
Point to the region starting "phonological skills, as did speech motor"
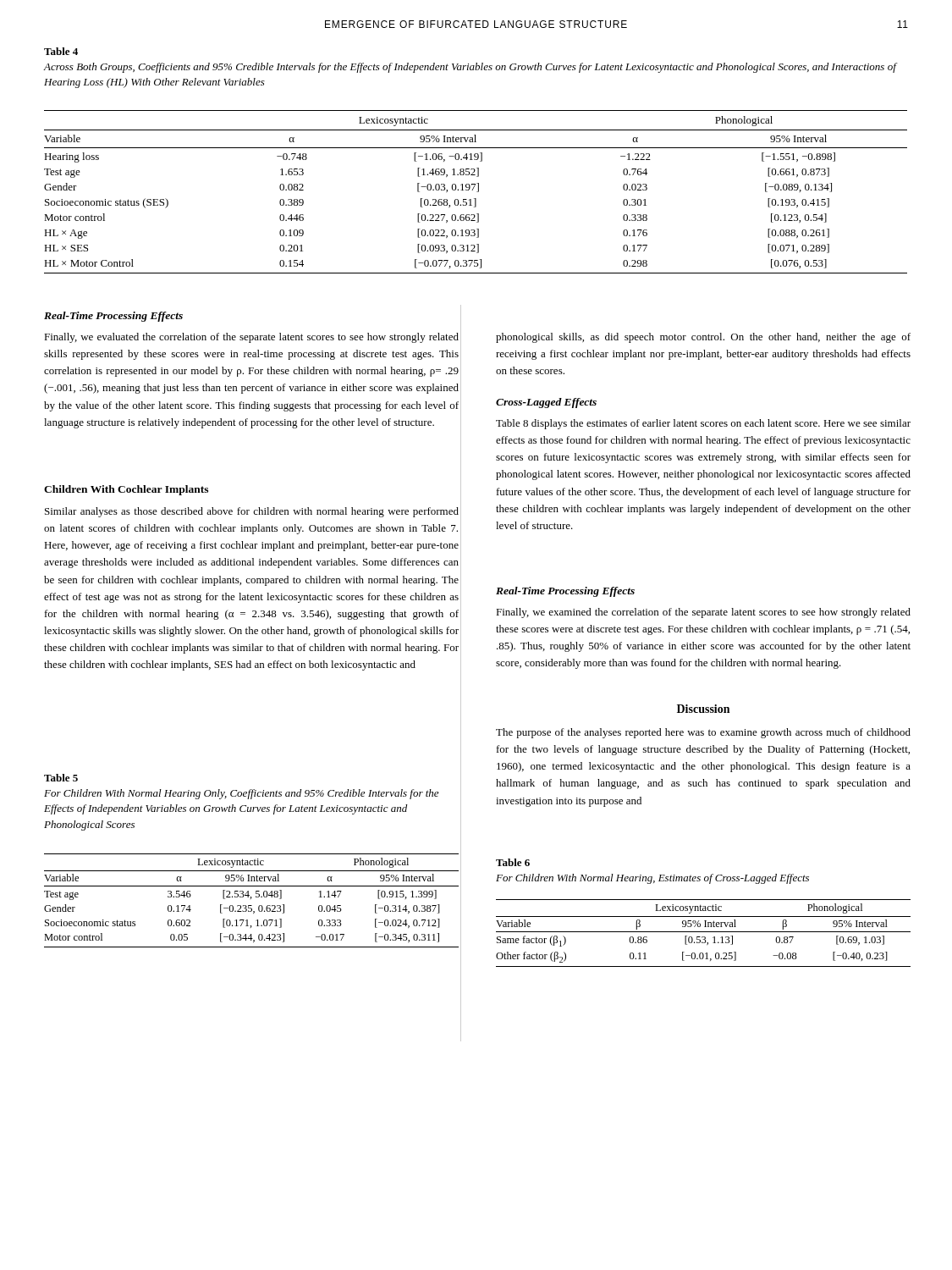point(703,354)
